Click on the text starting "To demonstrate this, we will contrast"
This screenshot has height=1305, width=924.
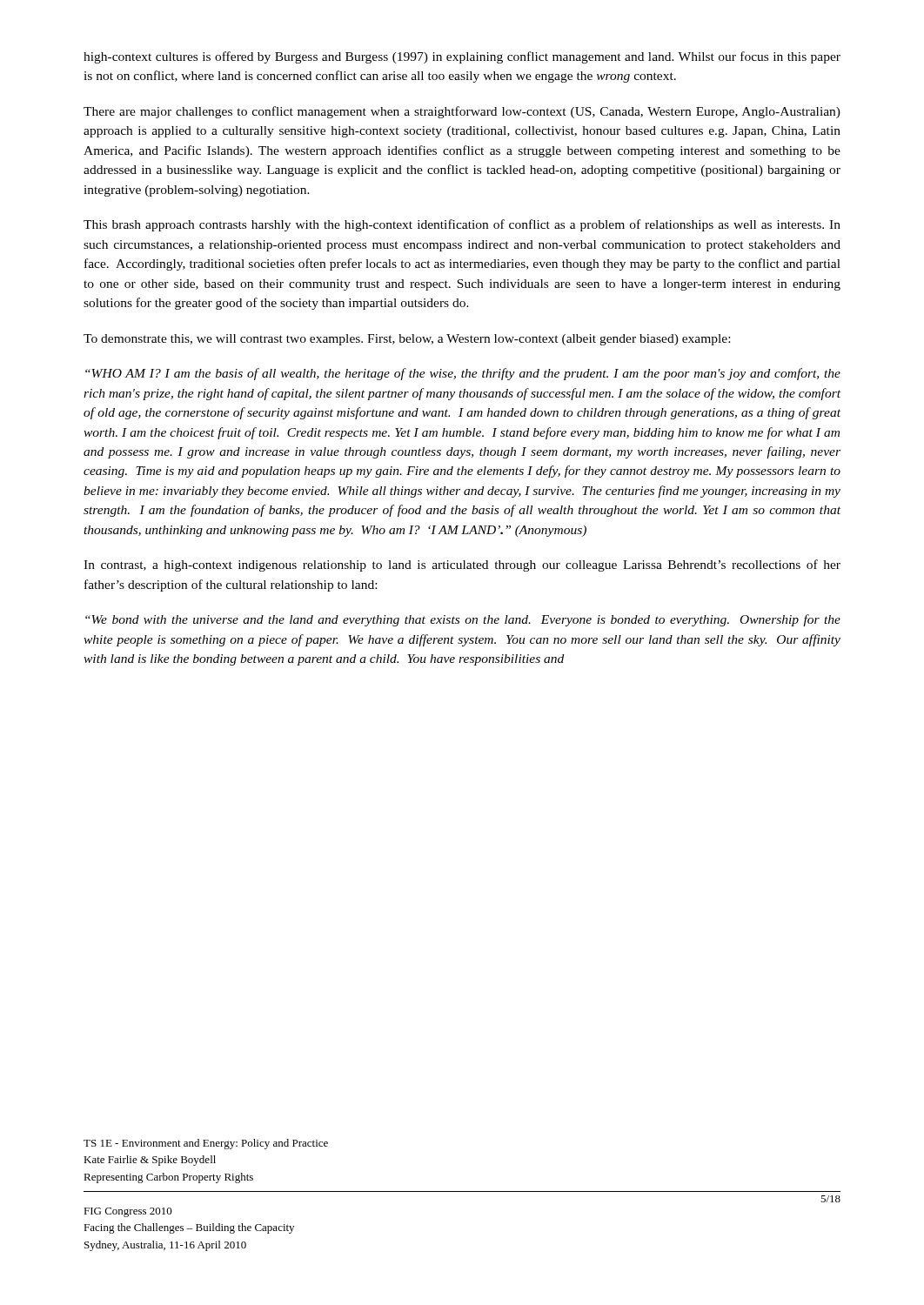(407, 338)
